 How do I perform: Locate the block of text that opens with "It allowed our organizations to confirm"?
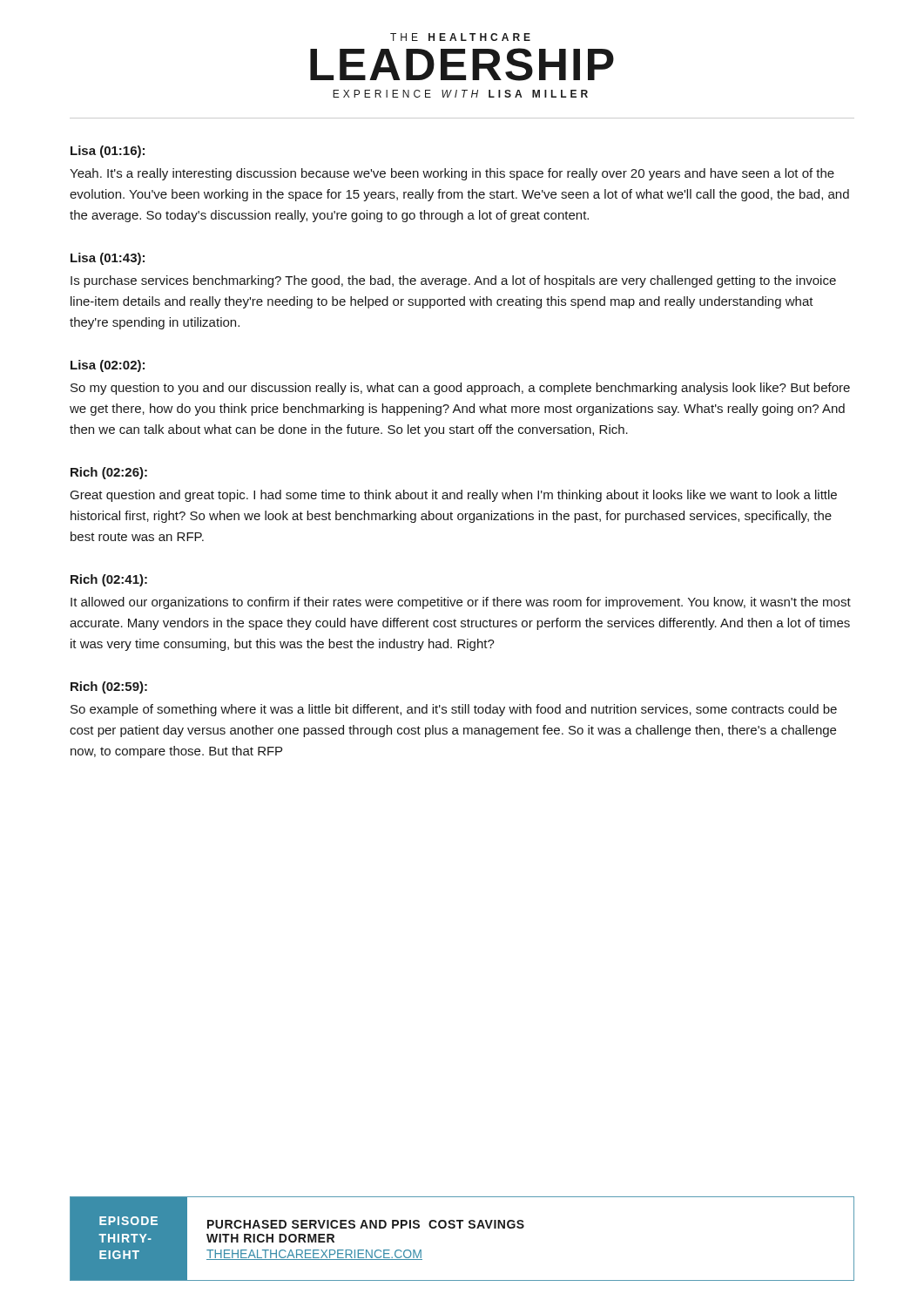460,623
